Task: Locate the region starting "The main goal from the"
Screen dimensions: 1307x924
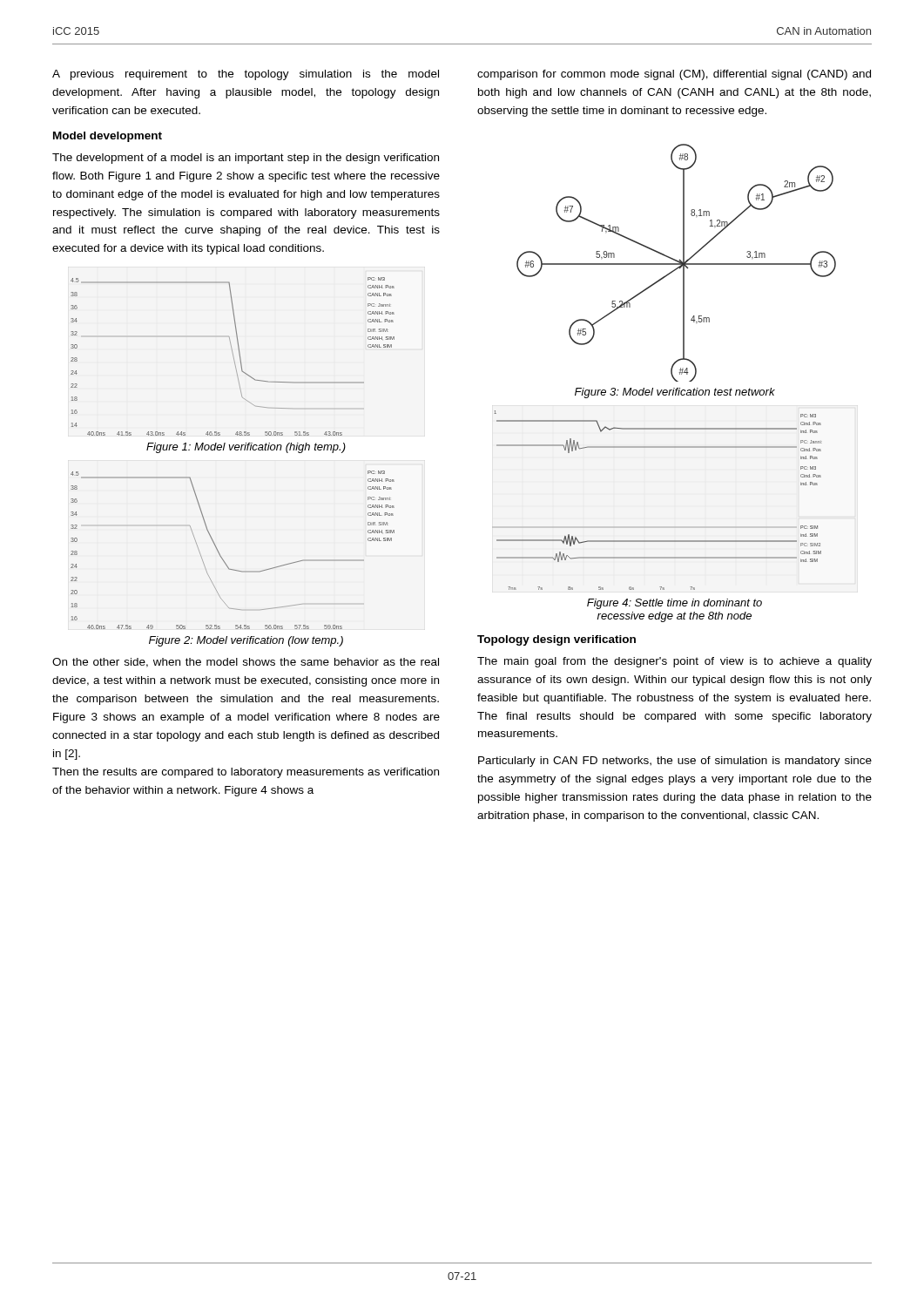Action: coord(674,697)
